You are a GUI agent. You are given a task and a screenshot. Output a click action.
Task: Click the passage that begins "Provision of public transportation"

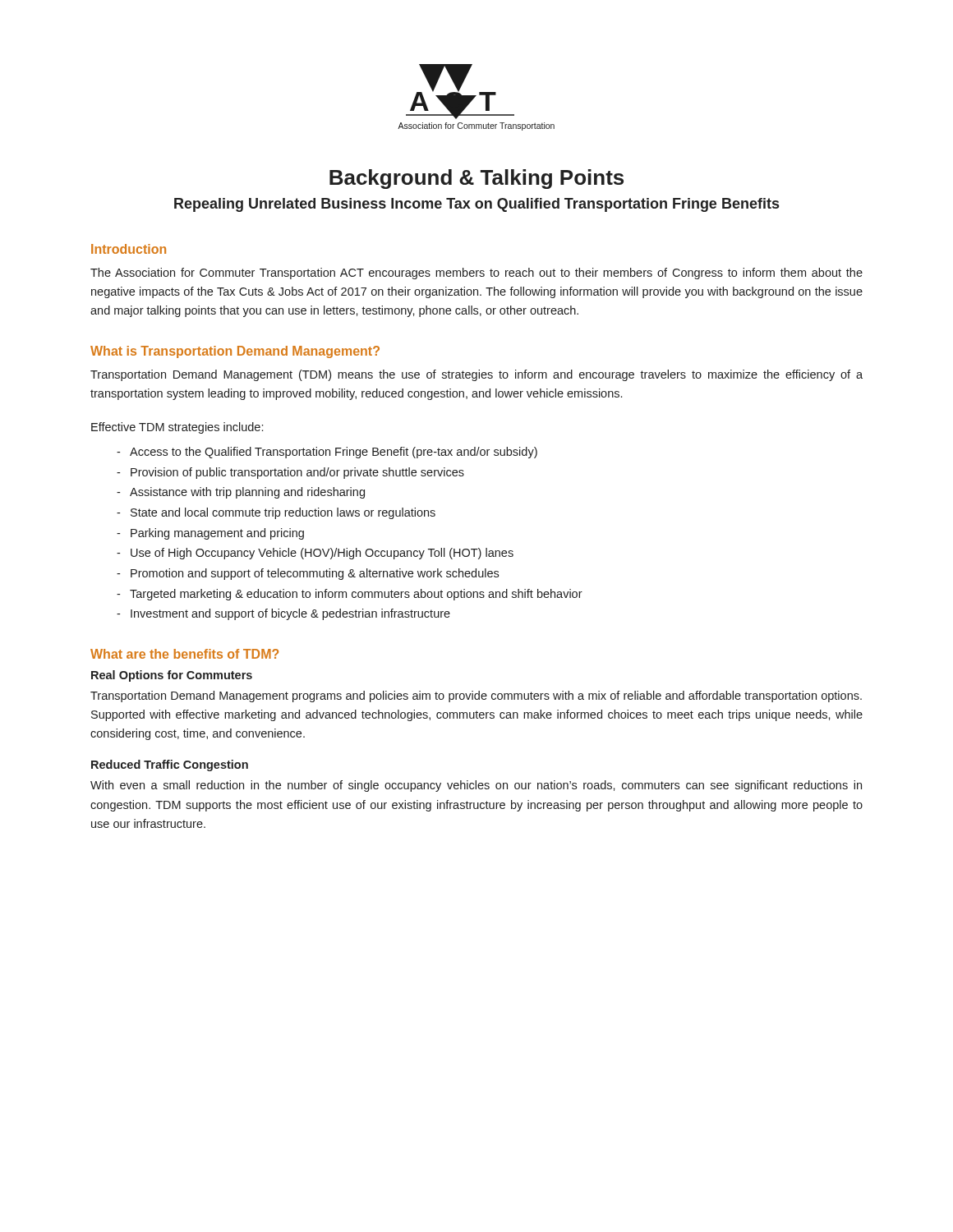tap(297, 472)
